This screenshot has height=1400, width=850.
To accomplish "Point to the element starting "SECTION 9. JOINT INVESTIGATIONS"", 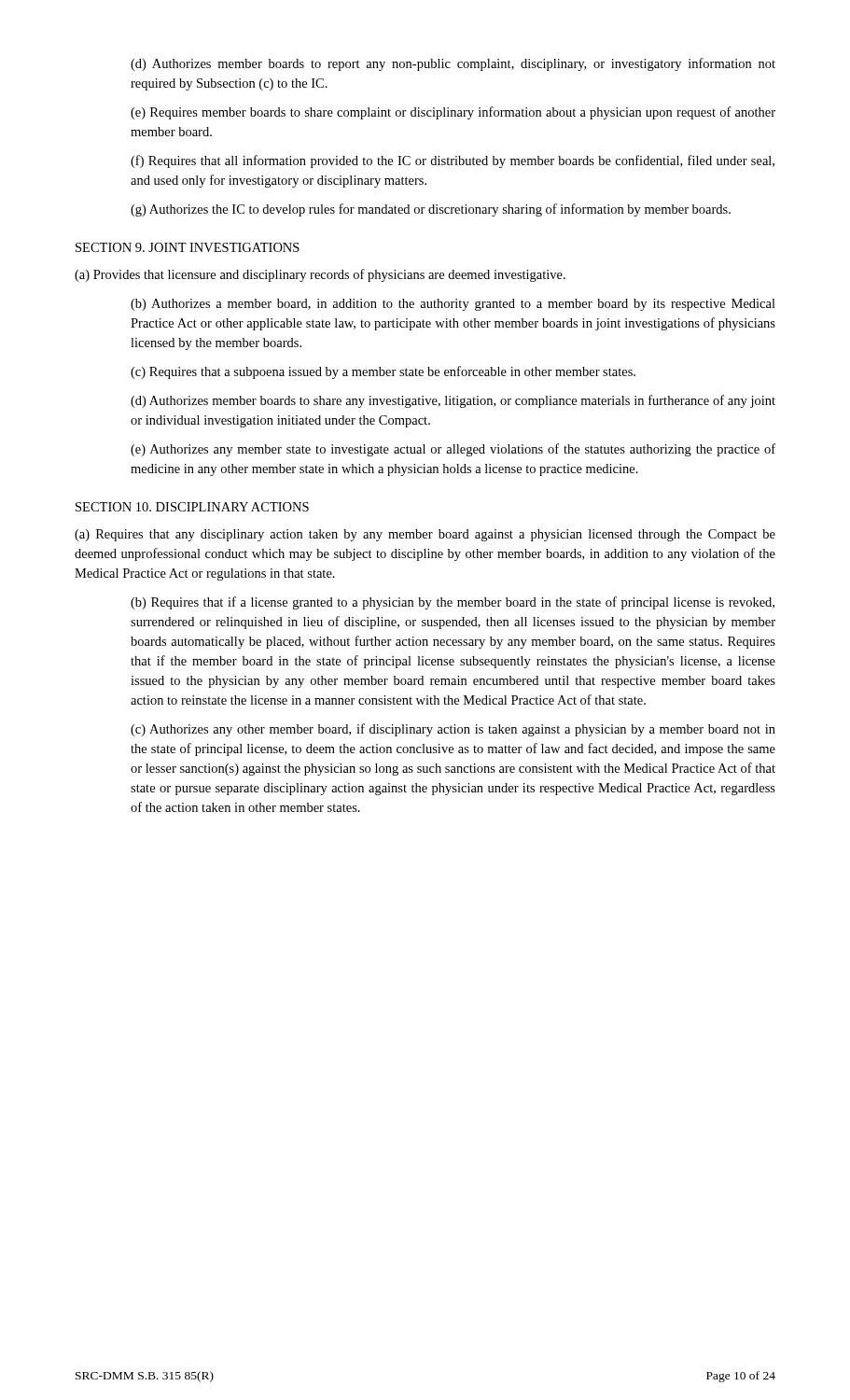I will point(187,247).
